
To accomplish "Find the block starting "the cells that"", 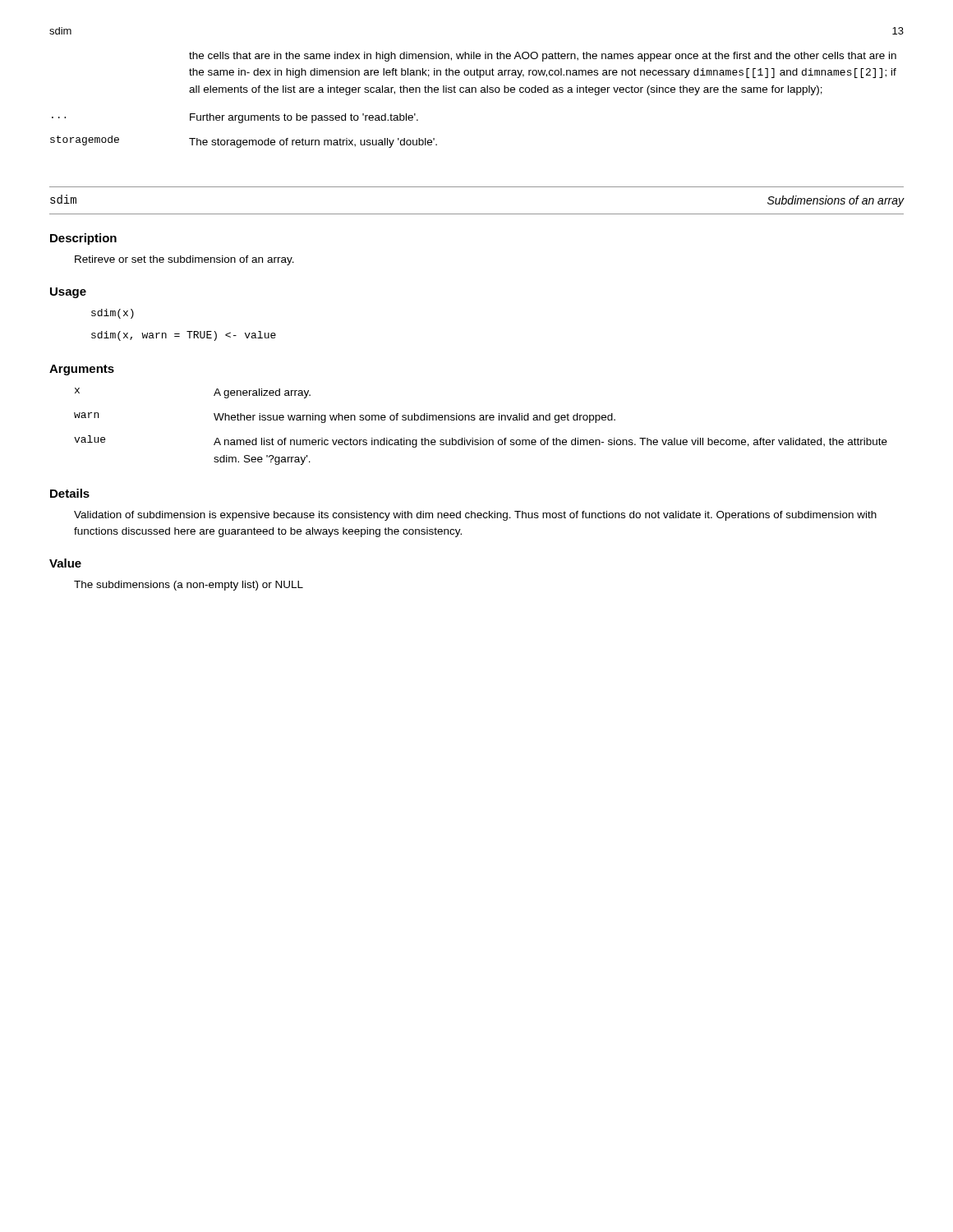I will pos(476,73).
